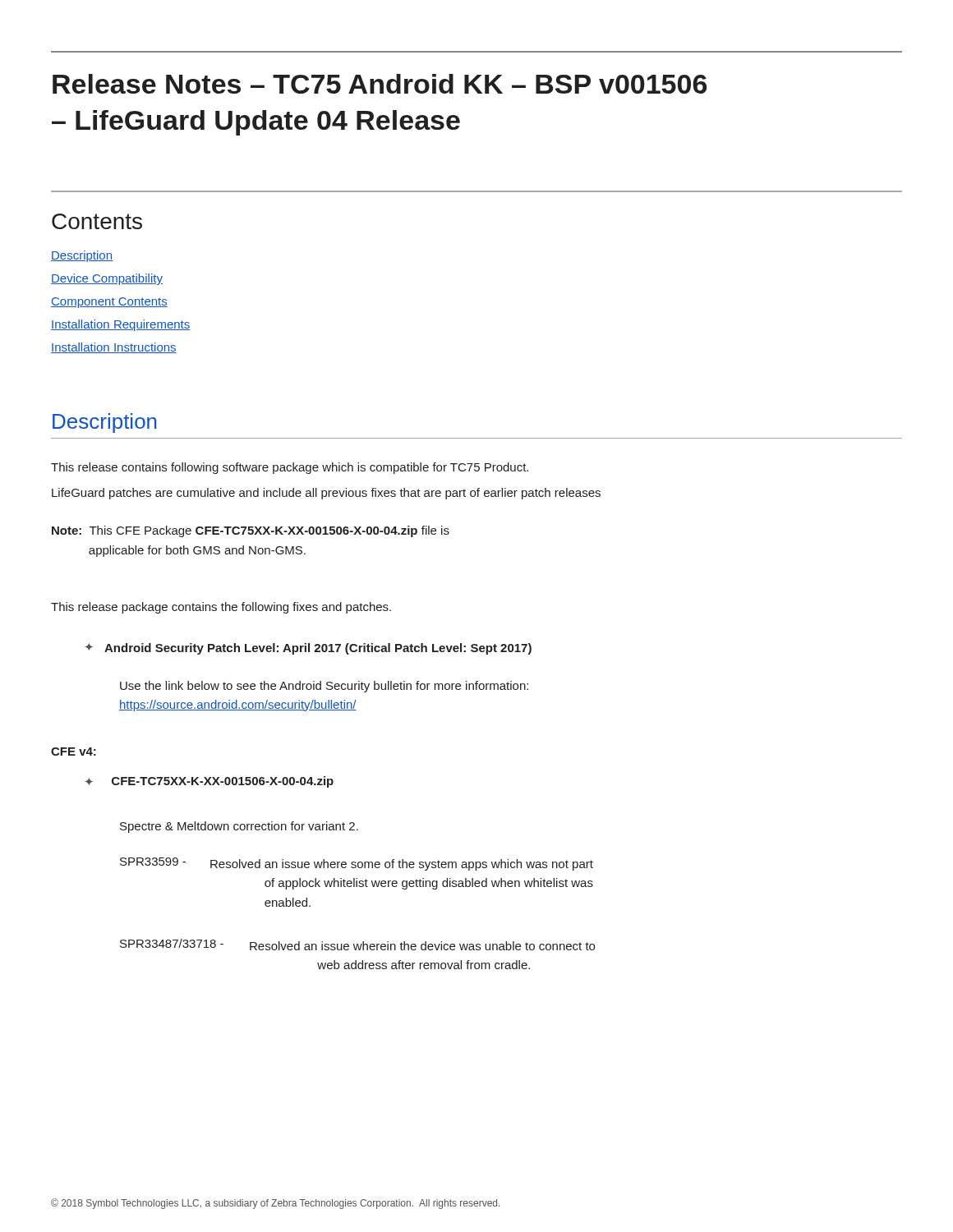Locate the text block containing "SPR33487/33718 - Resolved an issue wherein the"
Viewport: 953px width, 1232px height.
511,955
